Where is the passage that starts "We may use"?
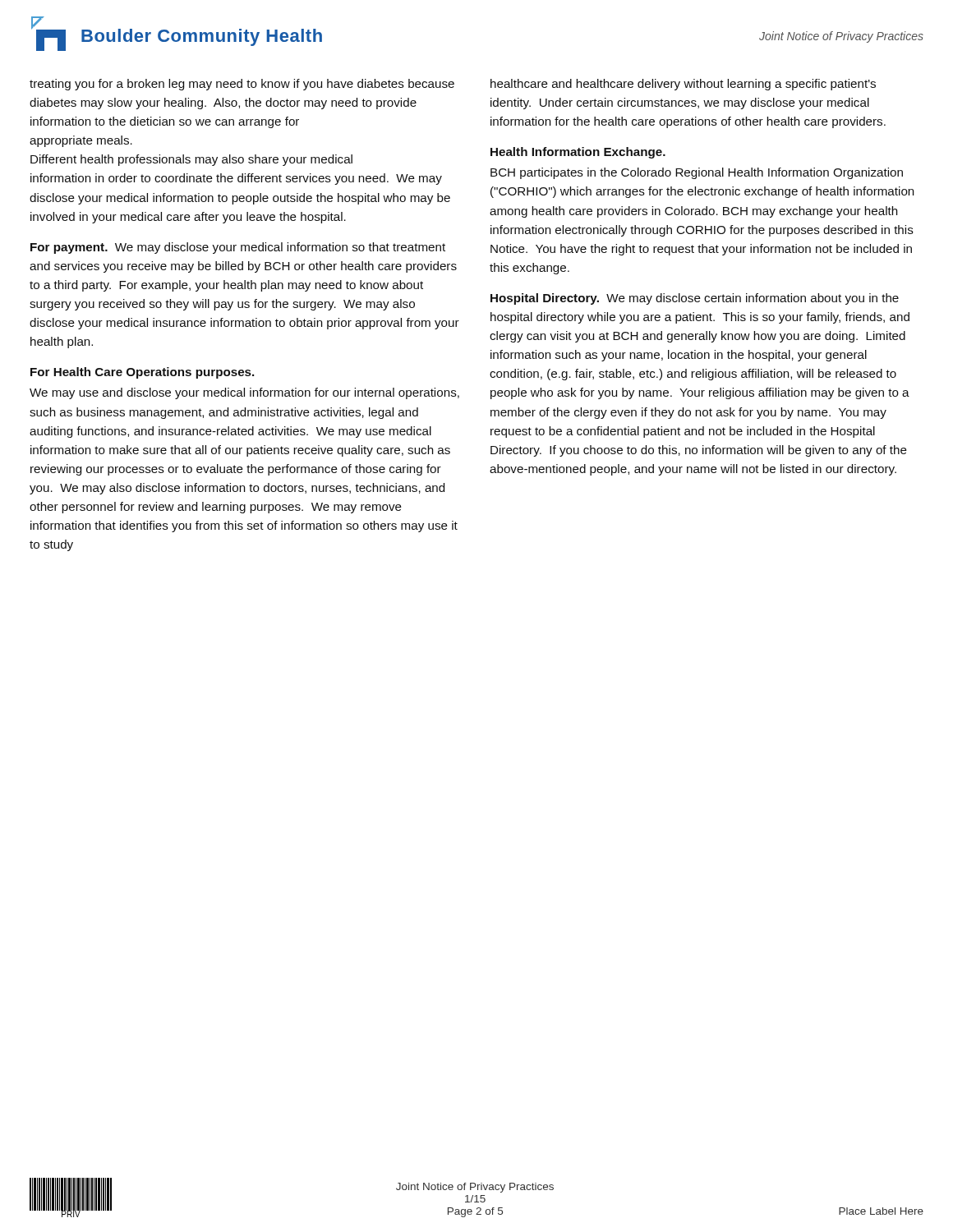This screenshot has width=953, height=1232. [246, 468]
